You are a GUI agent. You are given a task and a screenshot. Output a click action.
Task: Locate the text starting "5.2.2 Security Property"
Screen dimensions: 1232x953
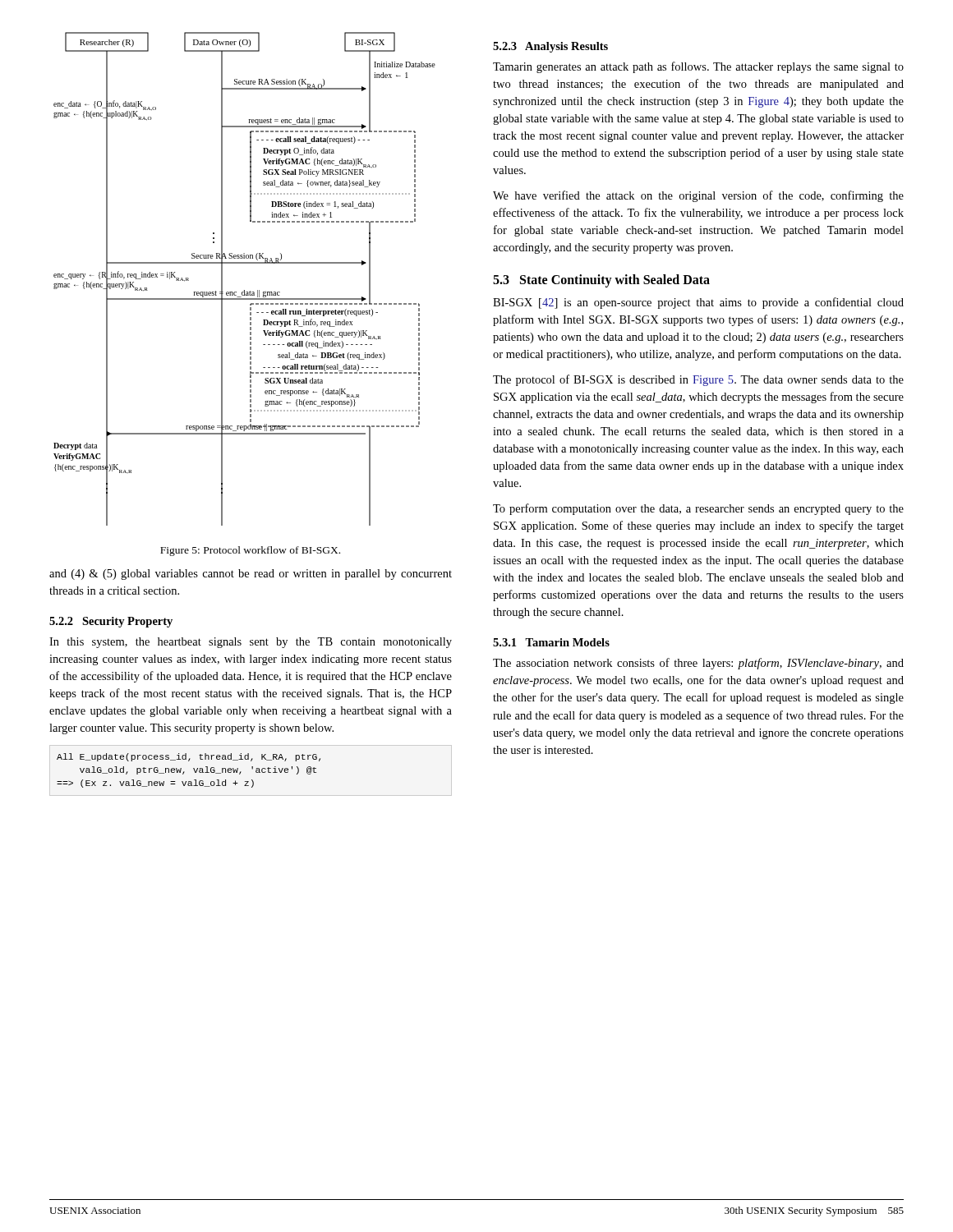111,621
